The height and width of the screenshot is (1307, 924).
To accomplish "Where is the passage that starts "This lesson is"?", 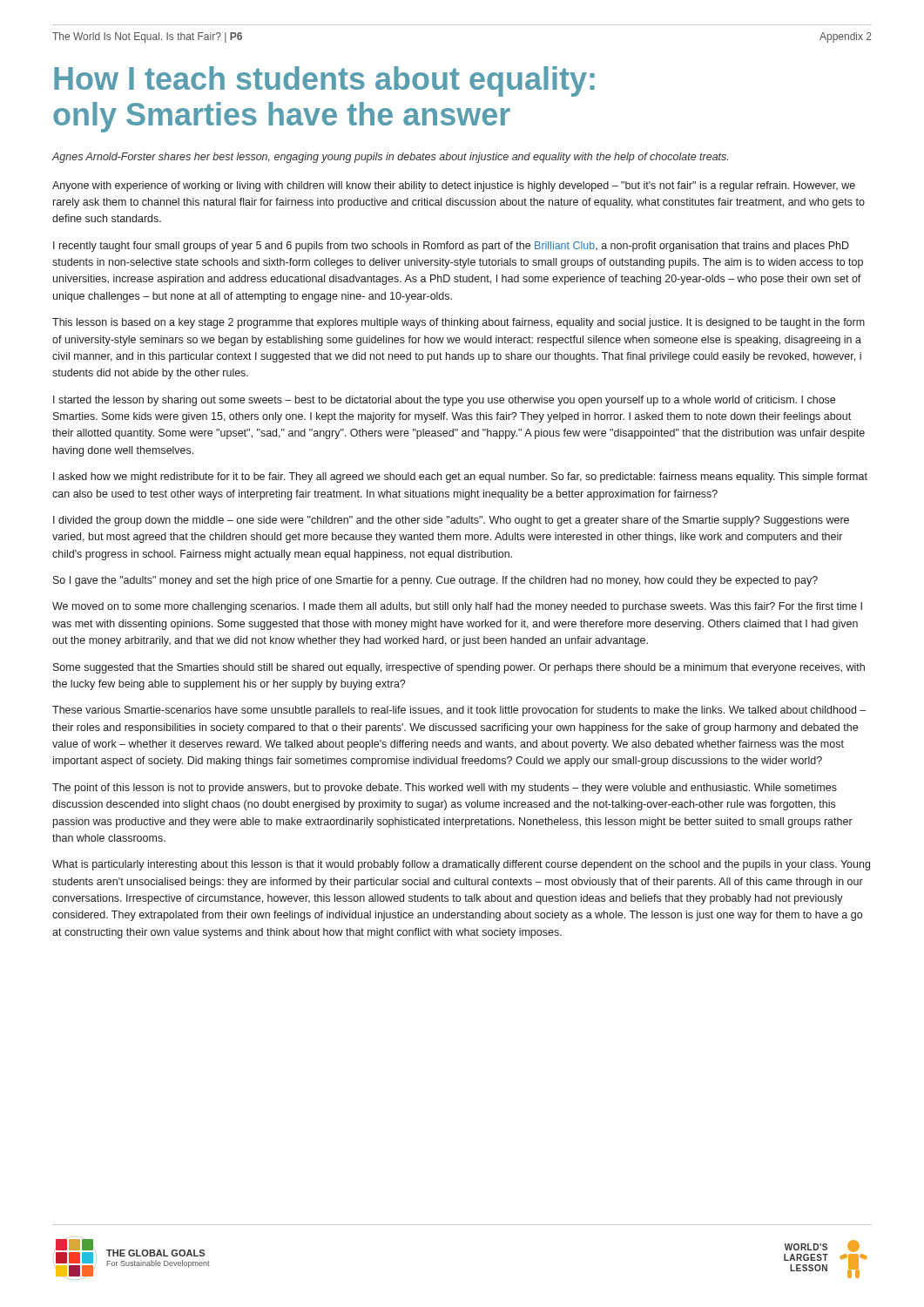I will 459,348.
